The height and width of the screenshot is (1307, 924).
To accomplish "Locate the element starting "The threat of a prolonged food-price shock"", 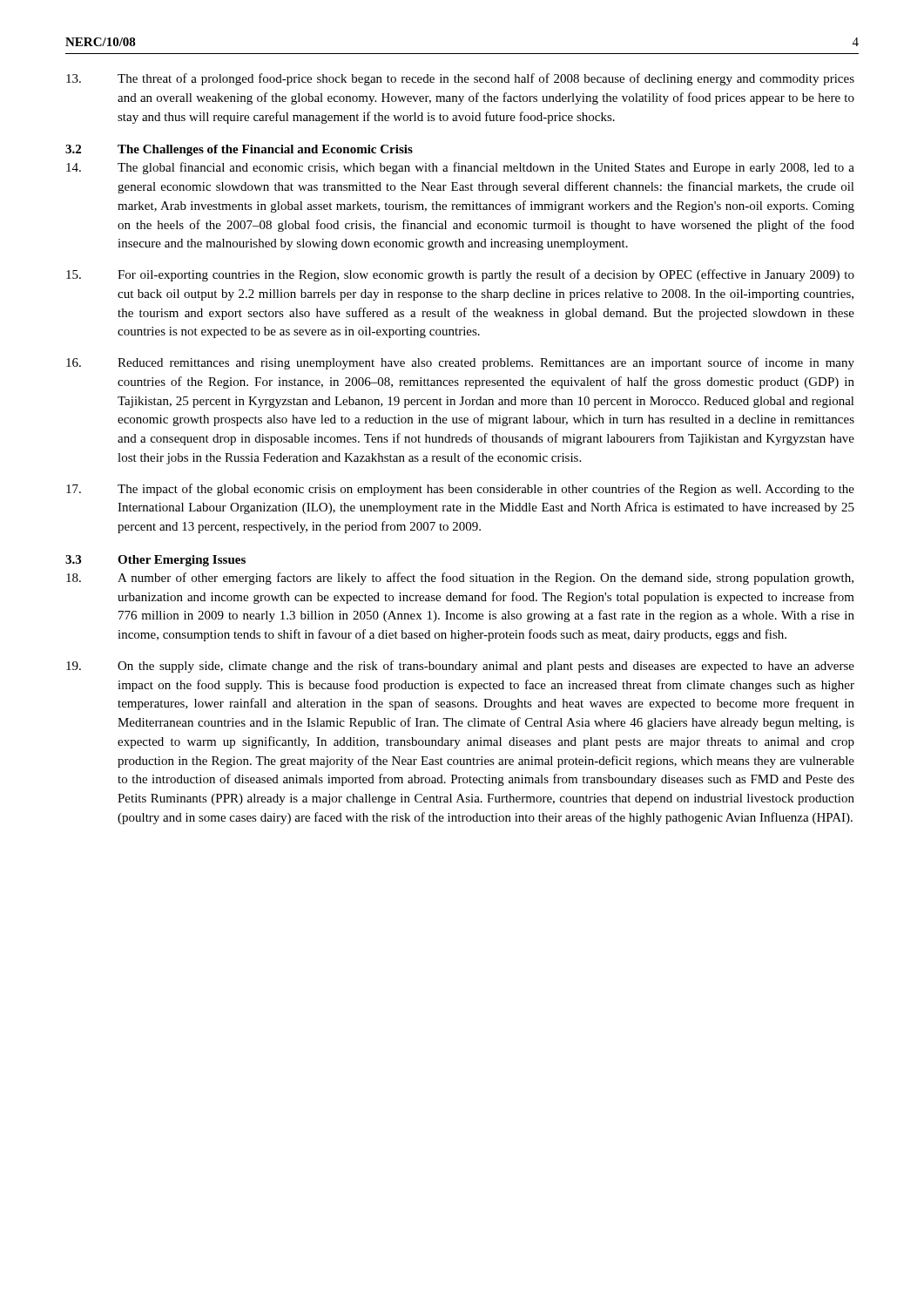I will (460, 98).
